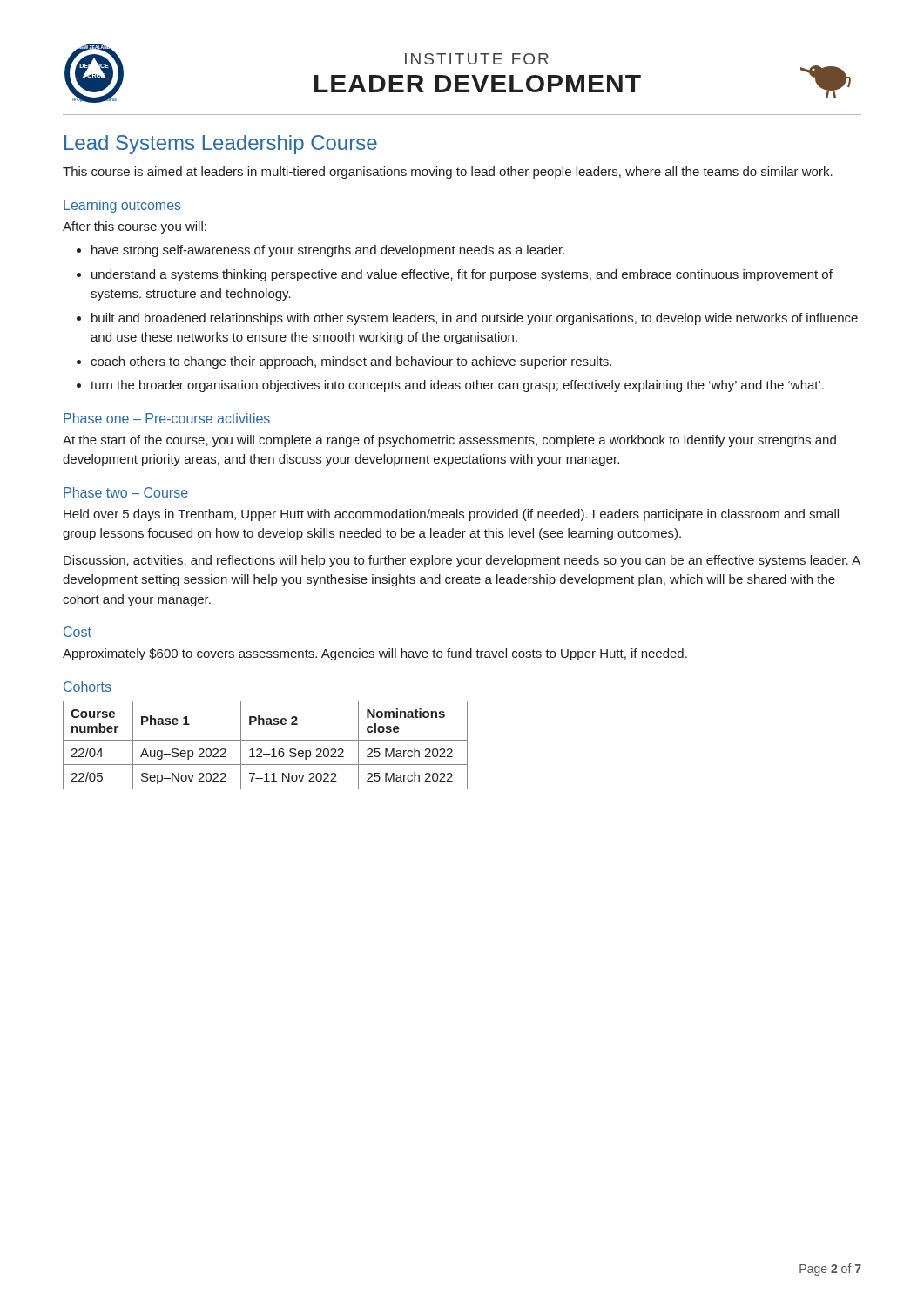Viewport: 924px width, 1307px height.
Task: Find the text starting "Held over 5 days in Trentham,"
Action: [x=462, y=524]
